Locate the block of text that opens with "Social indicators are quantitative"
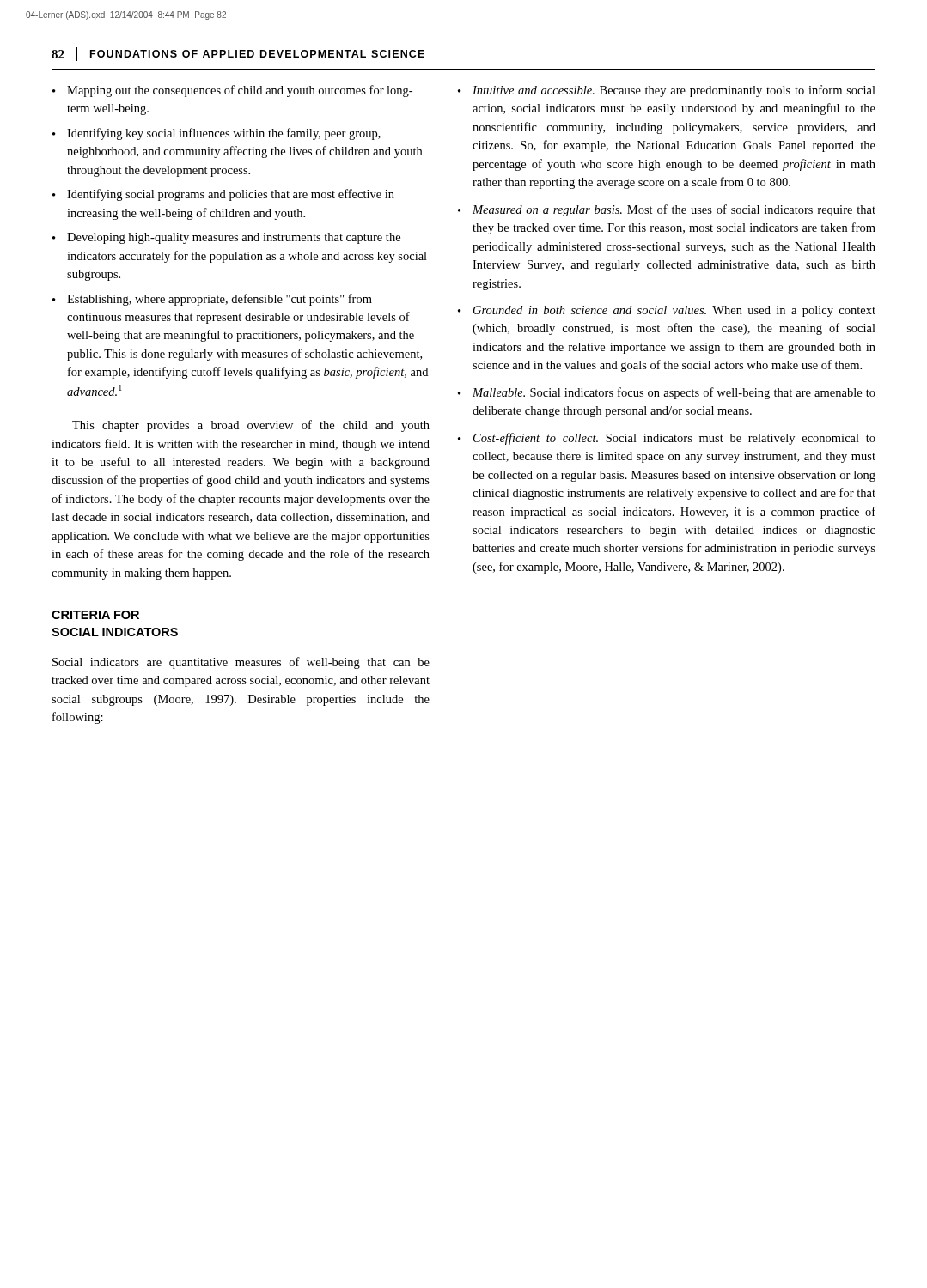 coord(241,689)
